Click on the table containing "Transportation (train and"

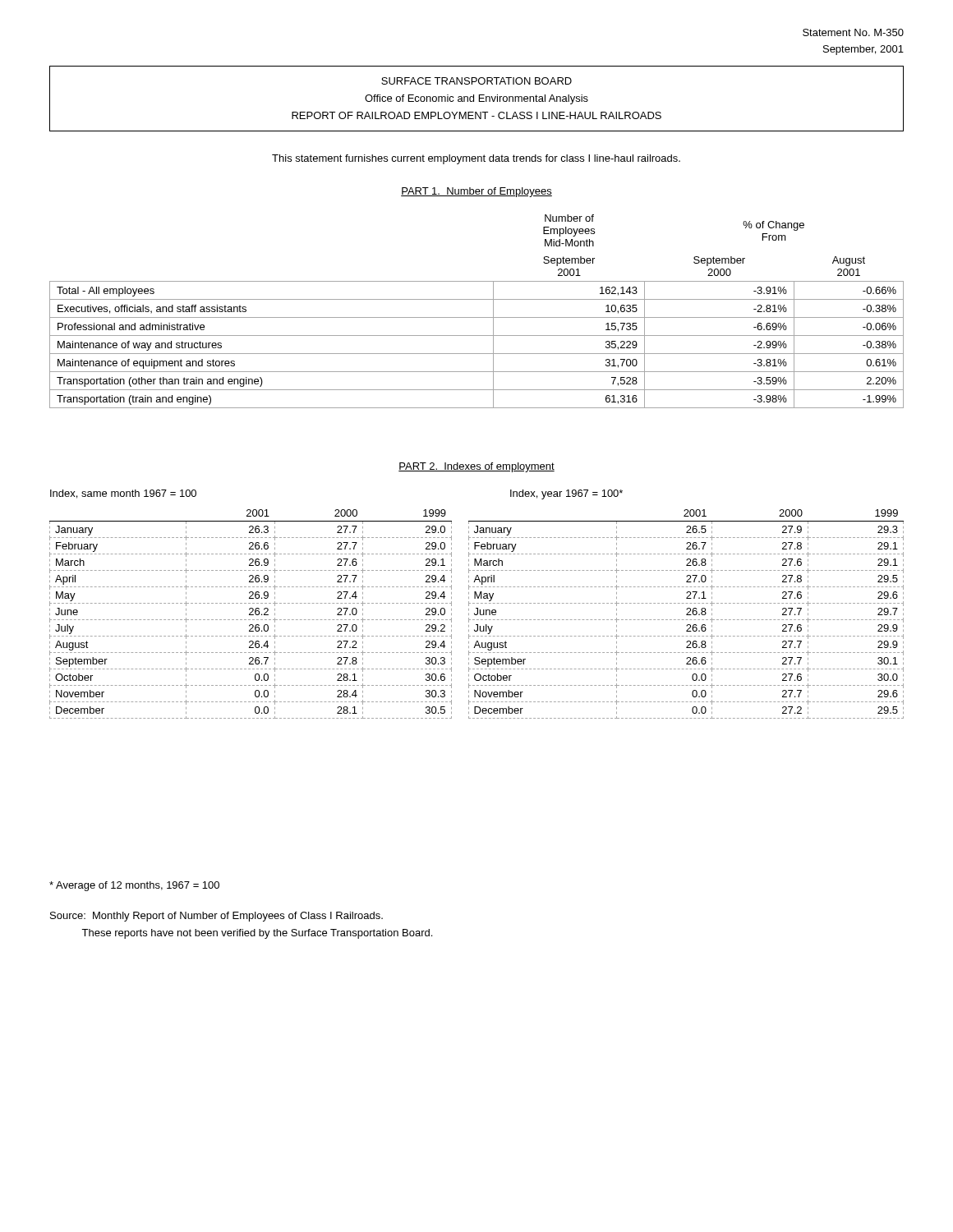coord(476,309)
